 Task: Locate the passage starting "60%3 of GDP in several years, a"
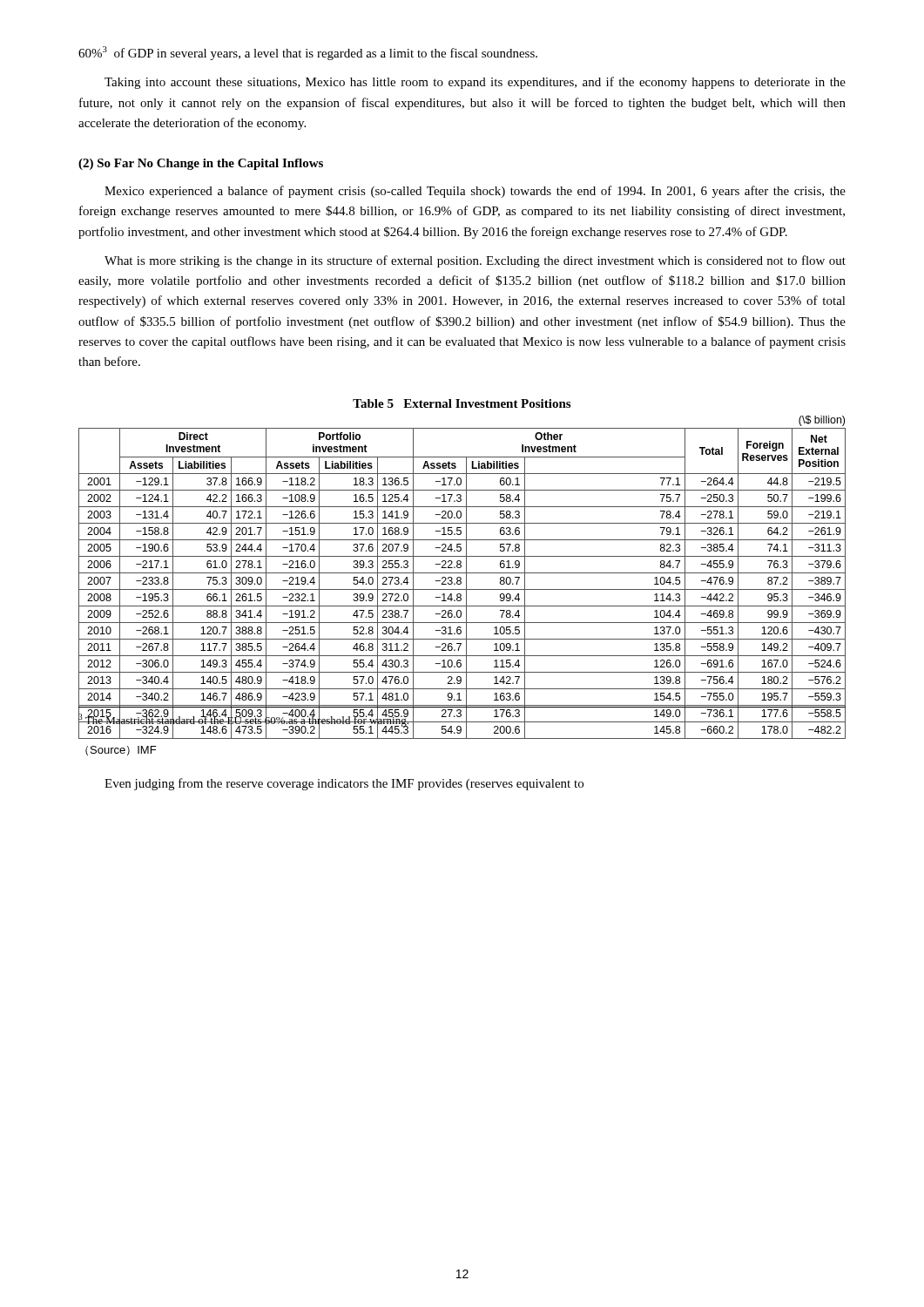pos(308,52)
